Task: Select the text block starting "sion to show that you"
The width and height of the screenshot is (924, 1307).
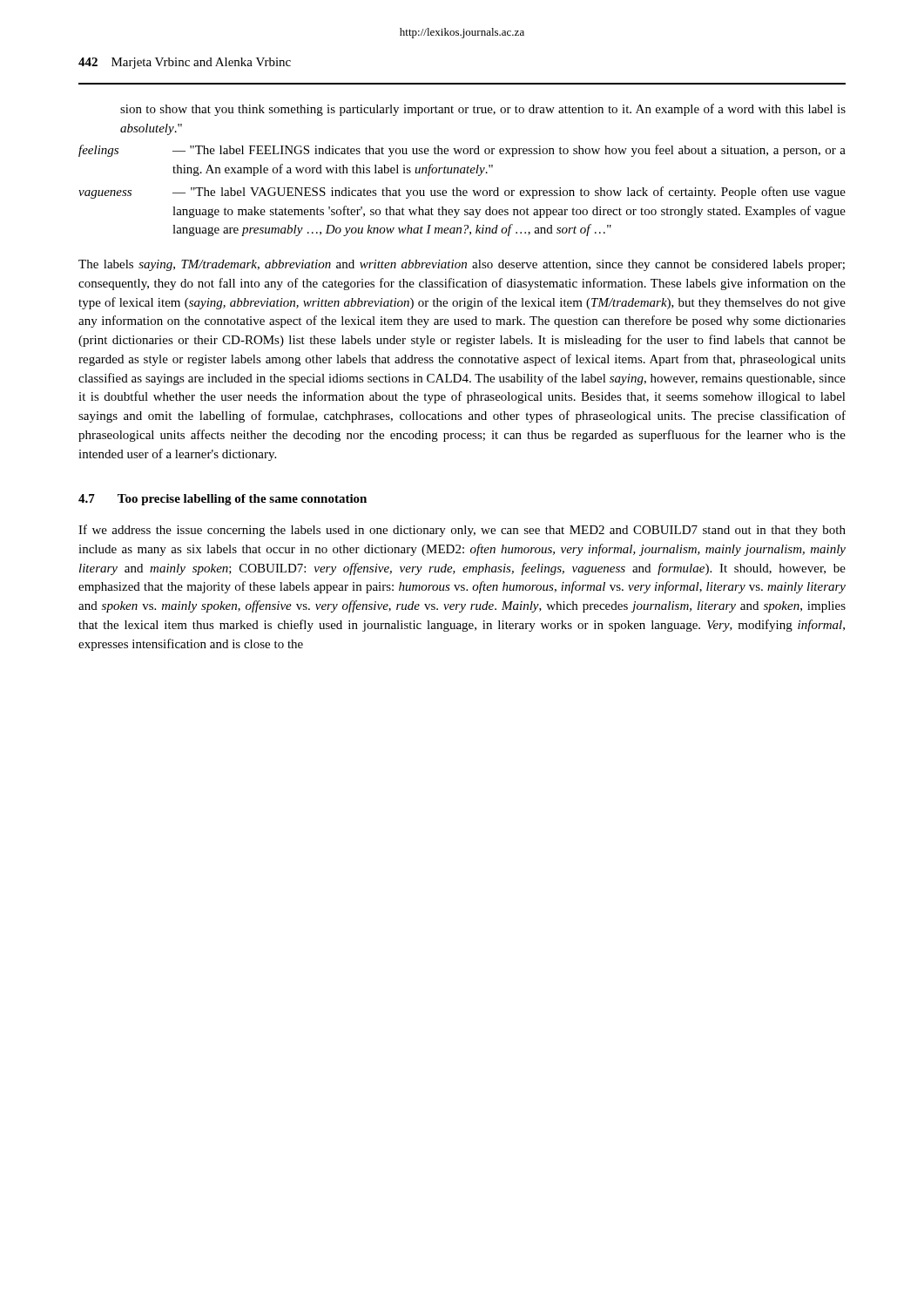Action: (483, 118)
